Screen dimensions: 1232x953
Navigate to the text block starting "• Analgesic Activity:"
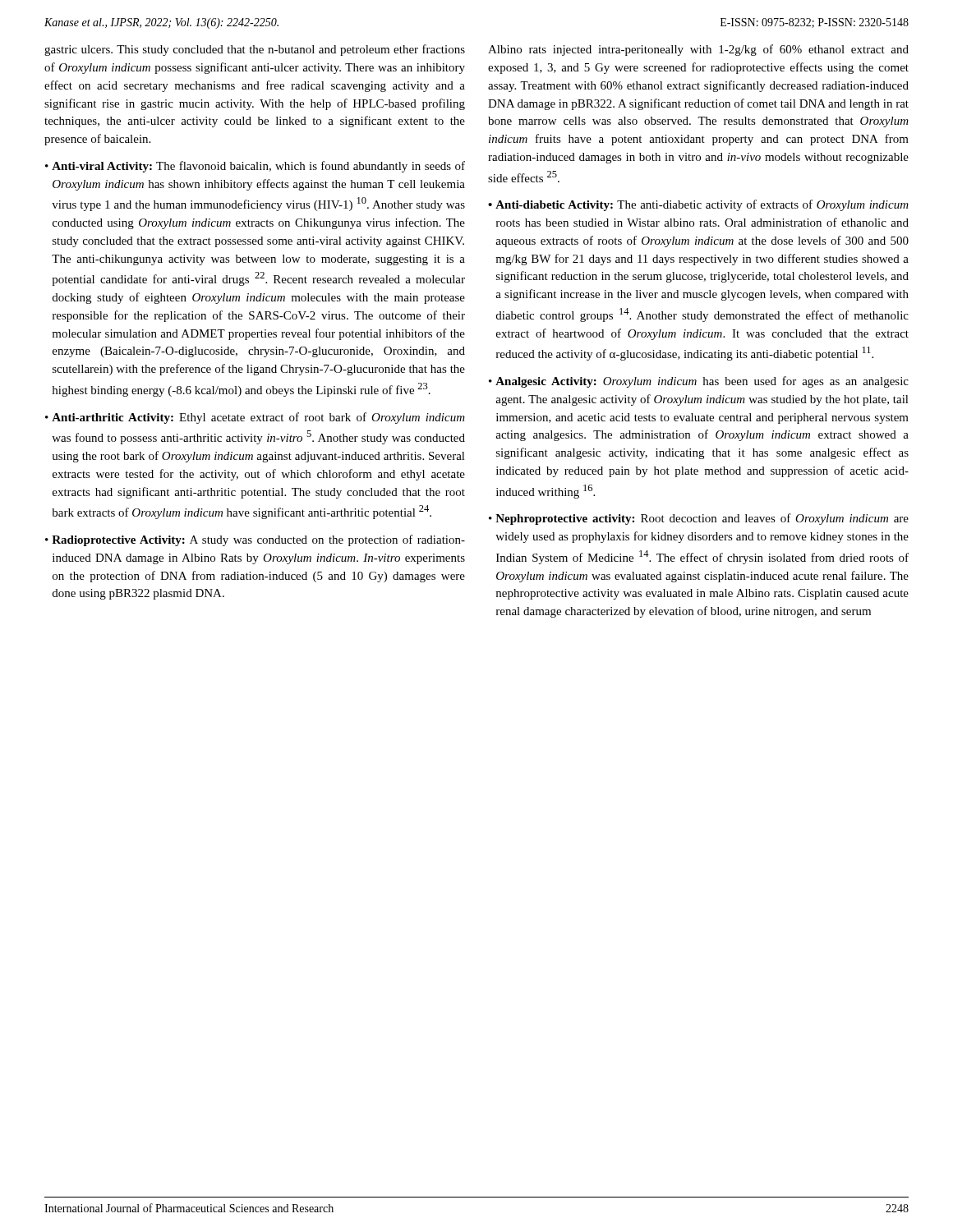[698, 437]
